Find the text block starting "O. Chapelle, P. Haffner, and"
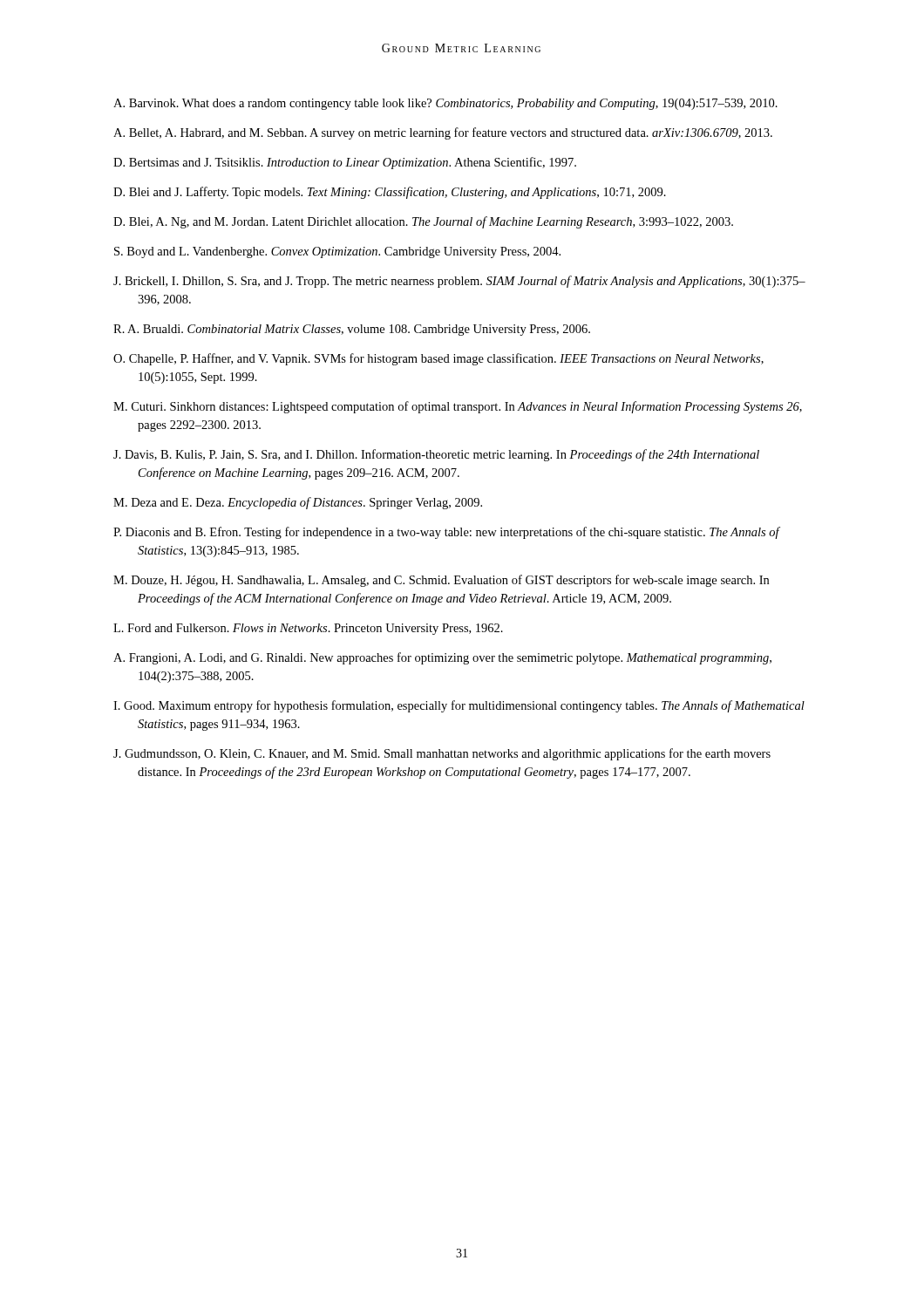Viewport: 924px width, 1308px height. [439, 368]
